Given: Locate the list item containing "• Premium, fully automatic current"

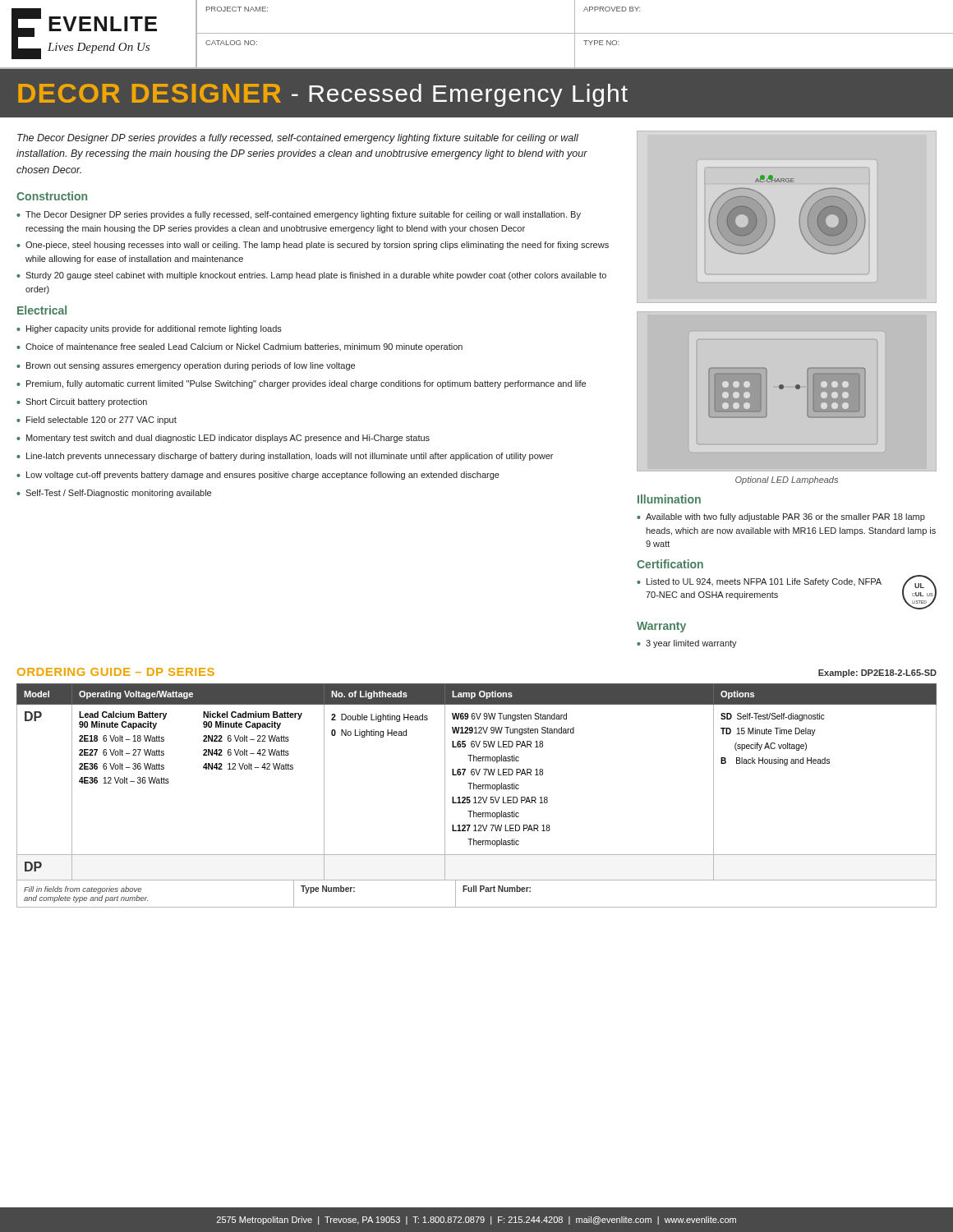Looking at the screenshot, I should point(301,384).
